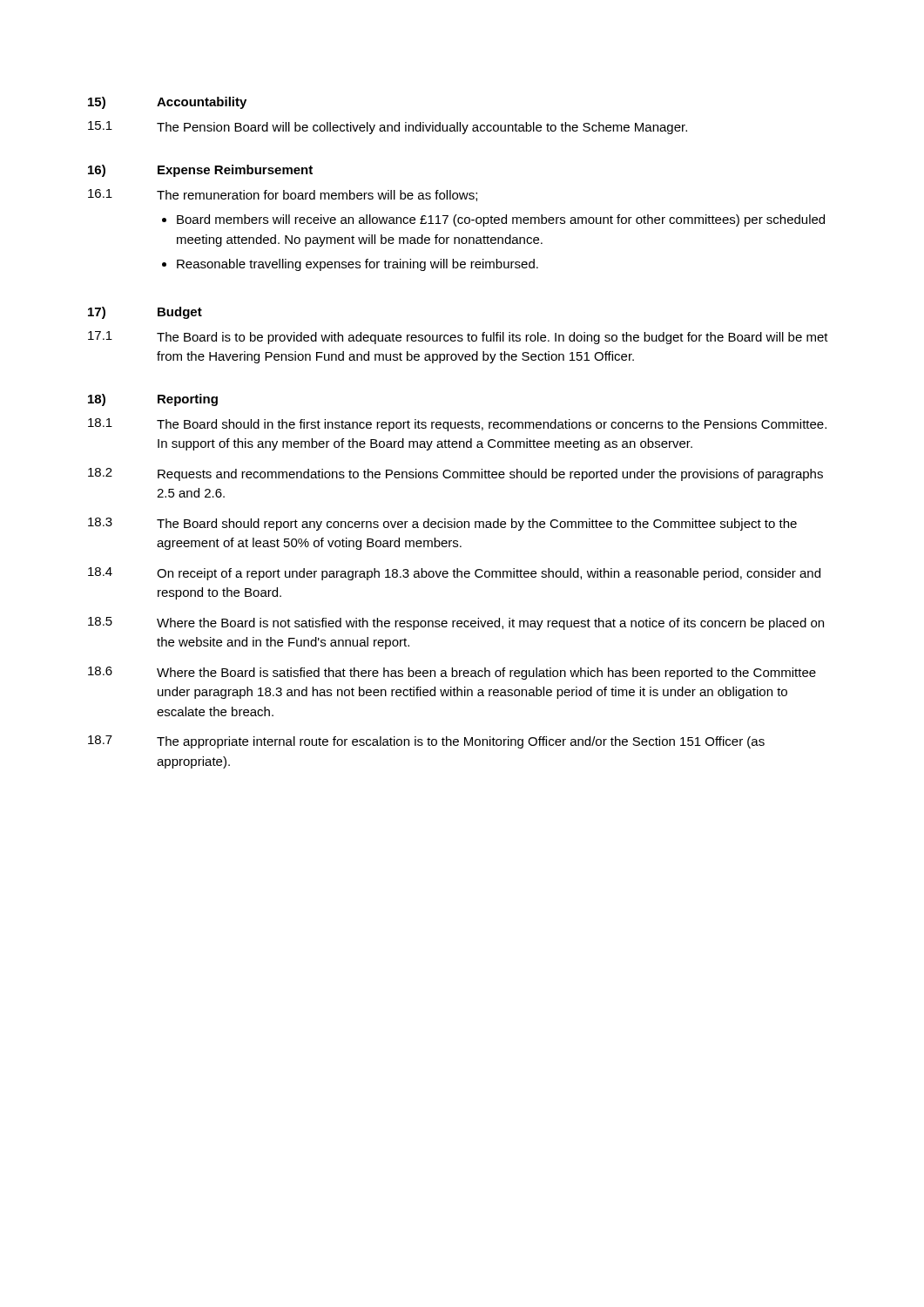The height and width of the screenshot is (1307, 924).
Task: Select the passage starting "6 Where the Board is satisfied that there"
Action: pyautogui.click(x=462, y=692)
